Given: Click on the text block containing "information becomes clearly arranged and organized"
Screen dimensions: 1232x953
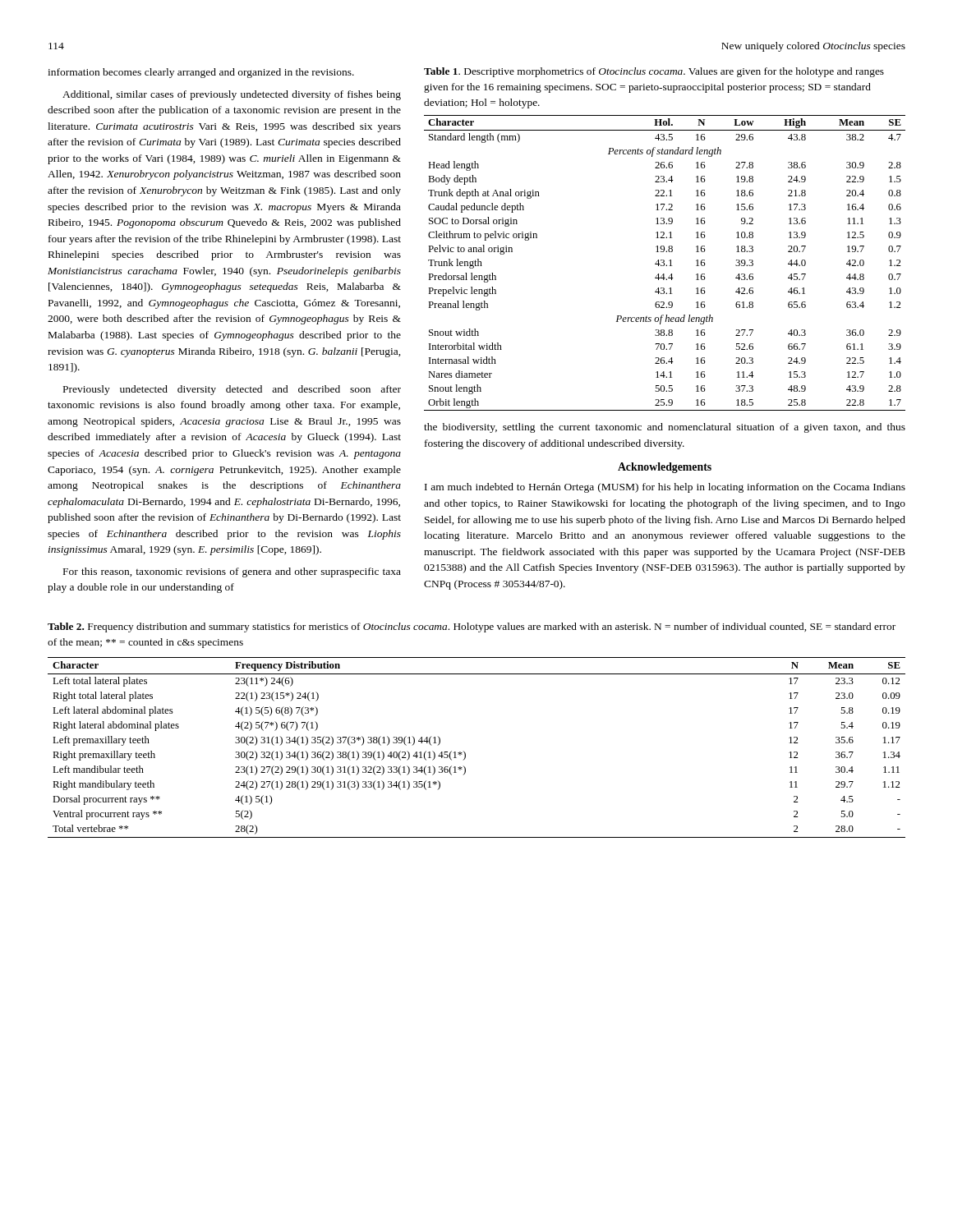Looking at the screenshot, I should (224, 330).
